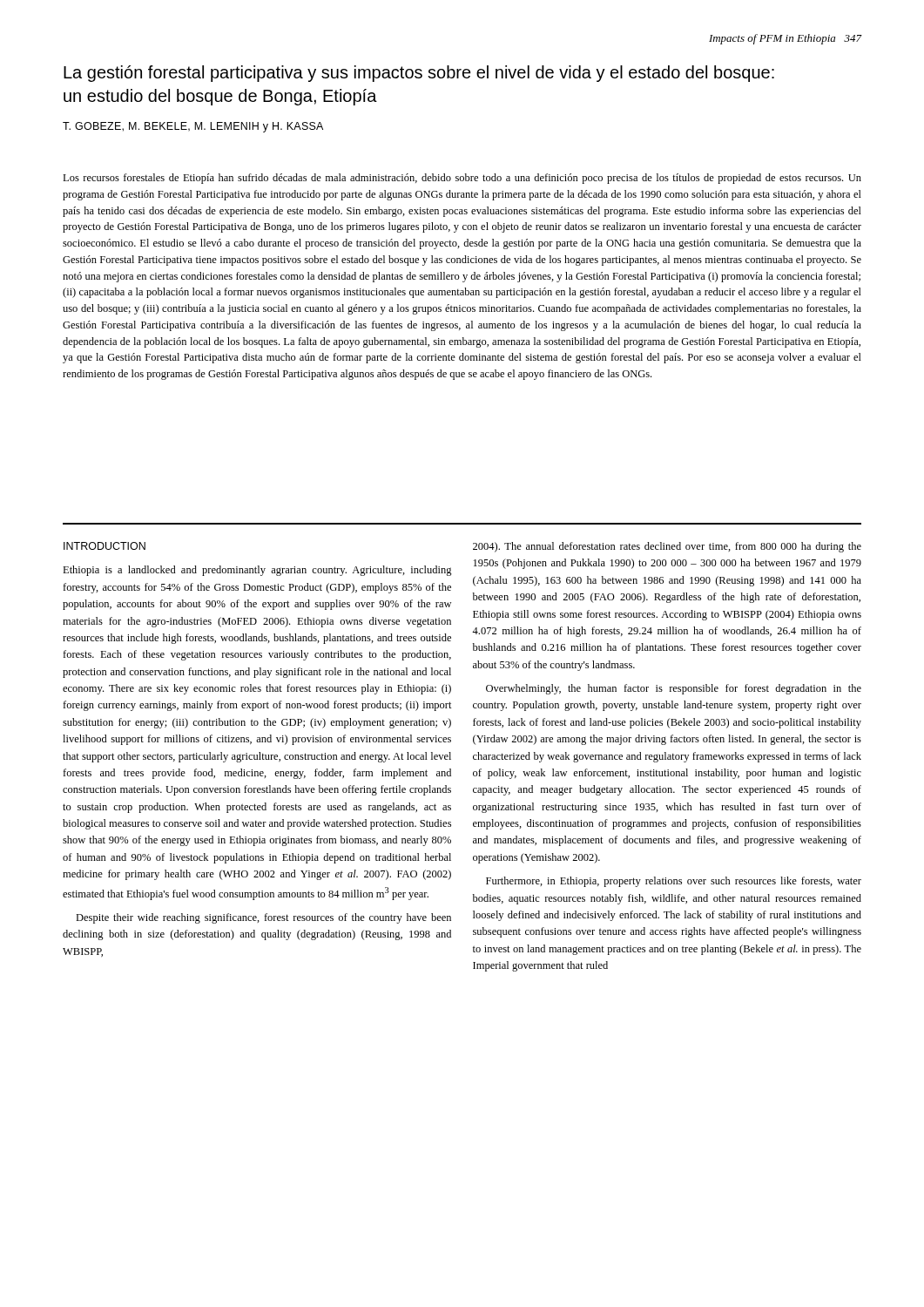
Task: Select the element starting "La gestión forestal participativa y sus impactos sobre"
Action: [x=419, y=74]
